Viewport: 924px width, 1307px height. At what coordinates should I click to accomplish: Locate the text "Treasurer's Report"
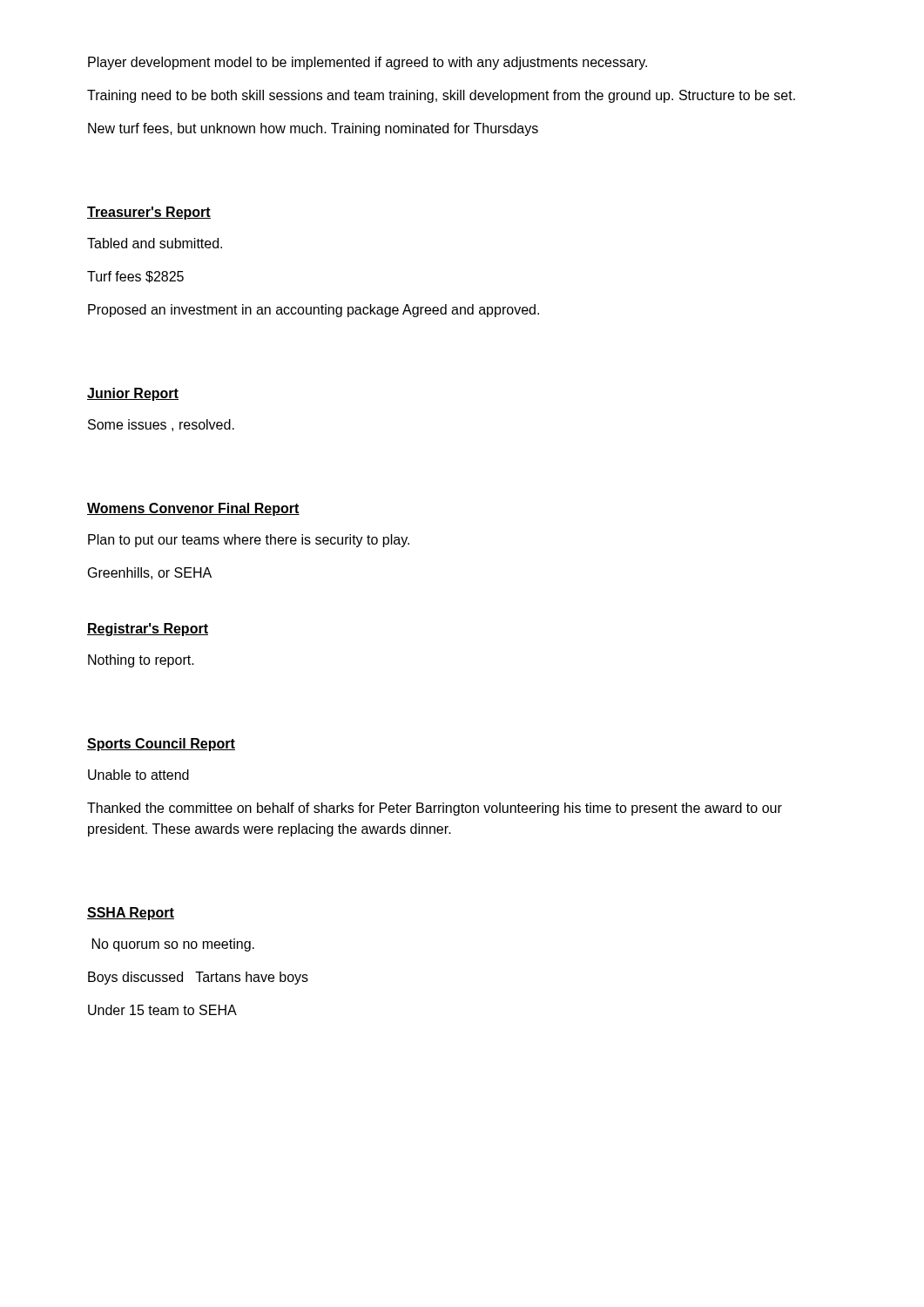tap(149, 212)
